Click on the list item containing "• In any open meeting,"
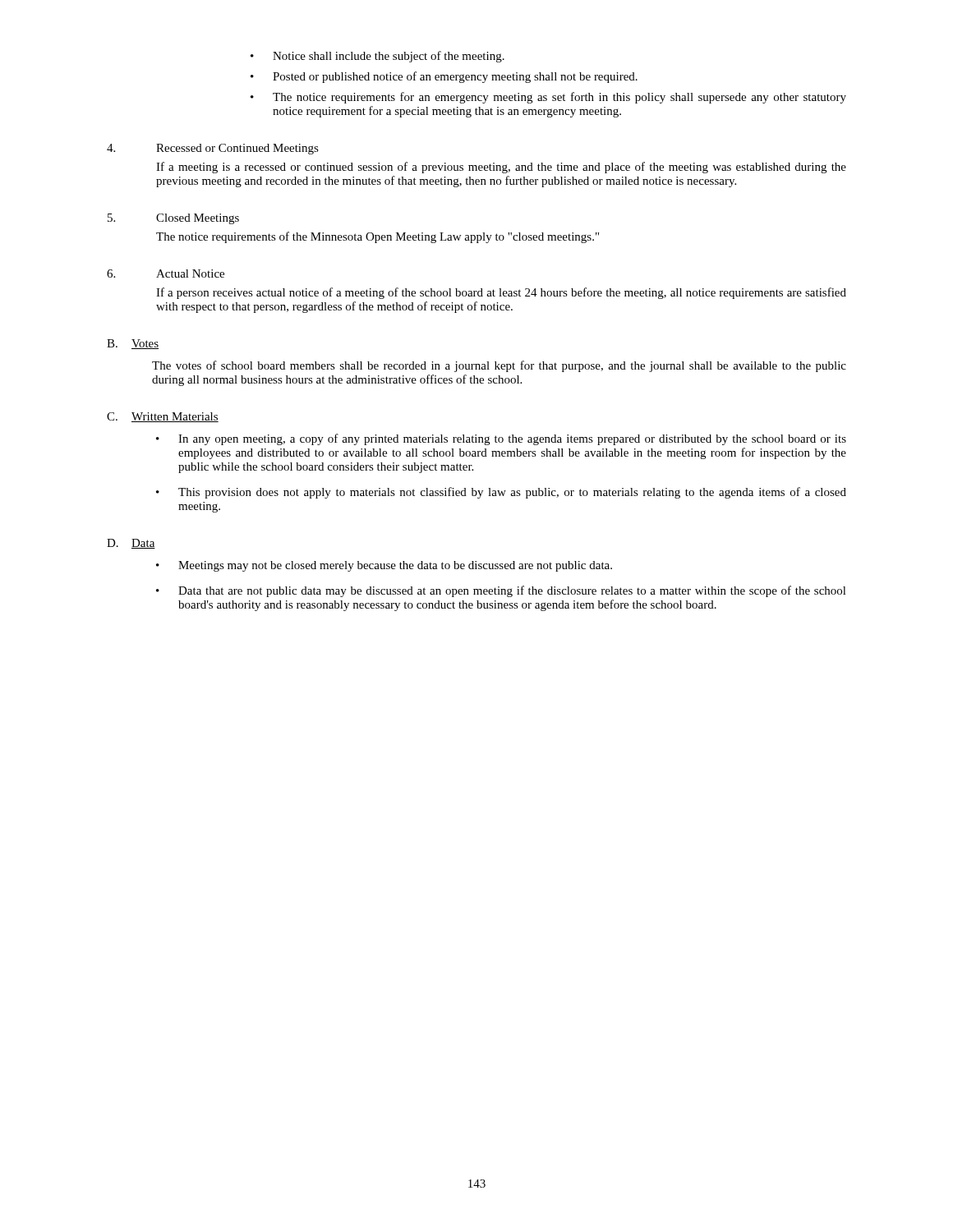This screenshot has width=953, height=1232. coord(499,453)
